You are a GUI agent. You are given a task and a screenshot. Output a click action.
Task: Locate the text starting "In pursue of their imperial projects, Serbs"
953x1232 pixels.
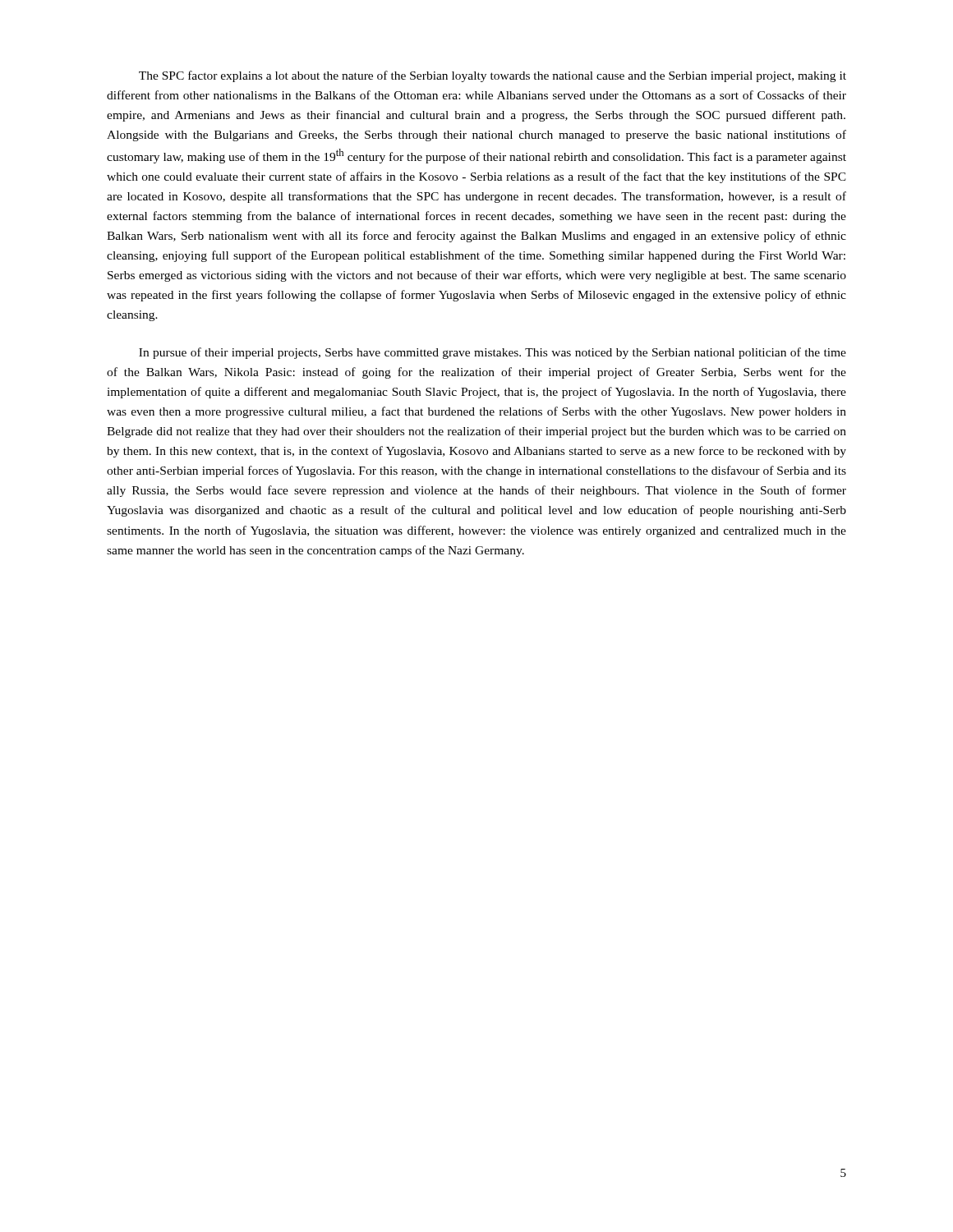(476, 451)
